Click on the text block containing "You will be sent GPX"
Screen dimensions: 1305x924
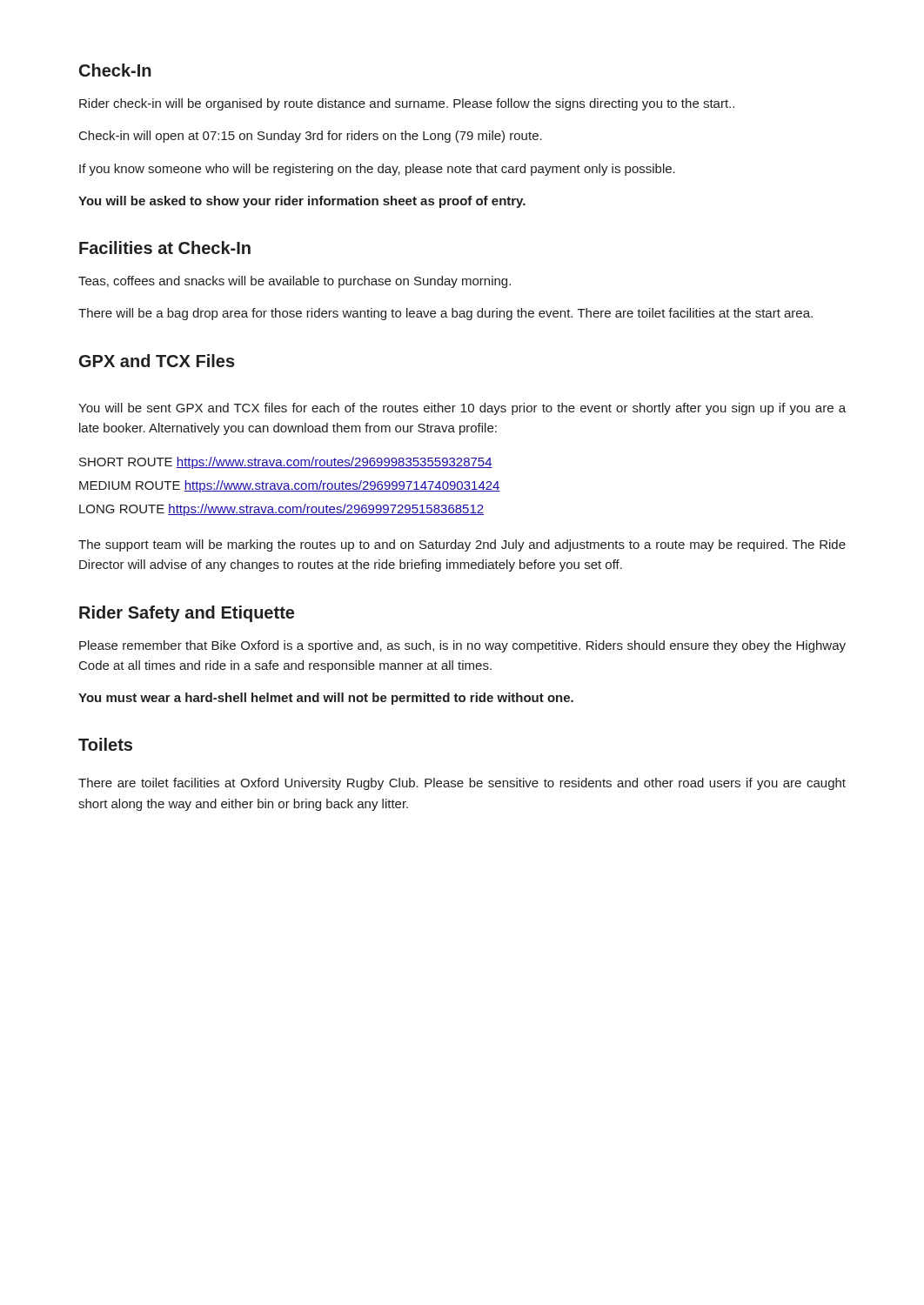pyautogui.click(x=462, y=417)
